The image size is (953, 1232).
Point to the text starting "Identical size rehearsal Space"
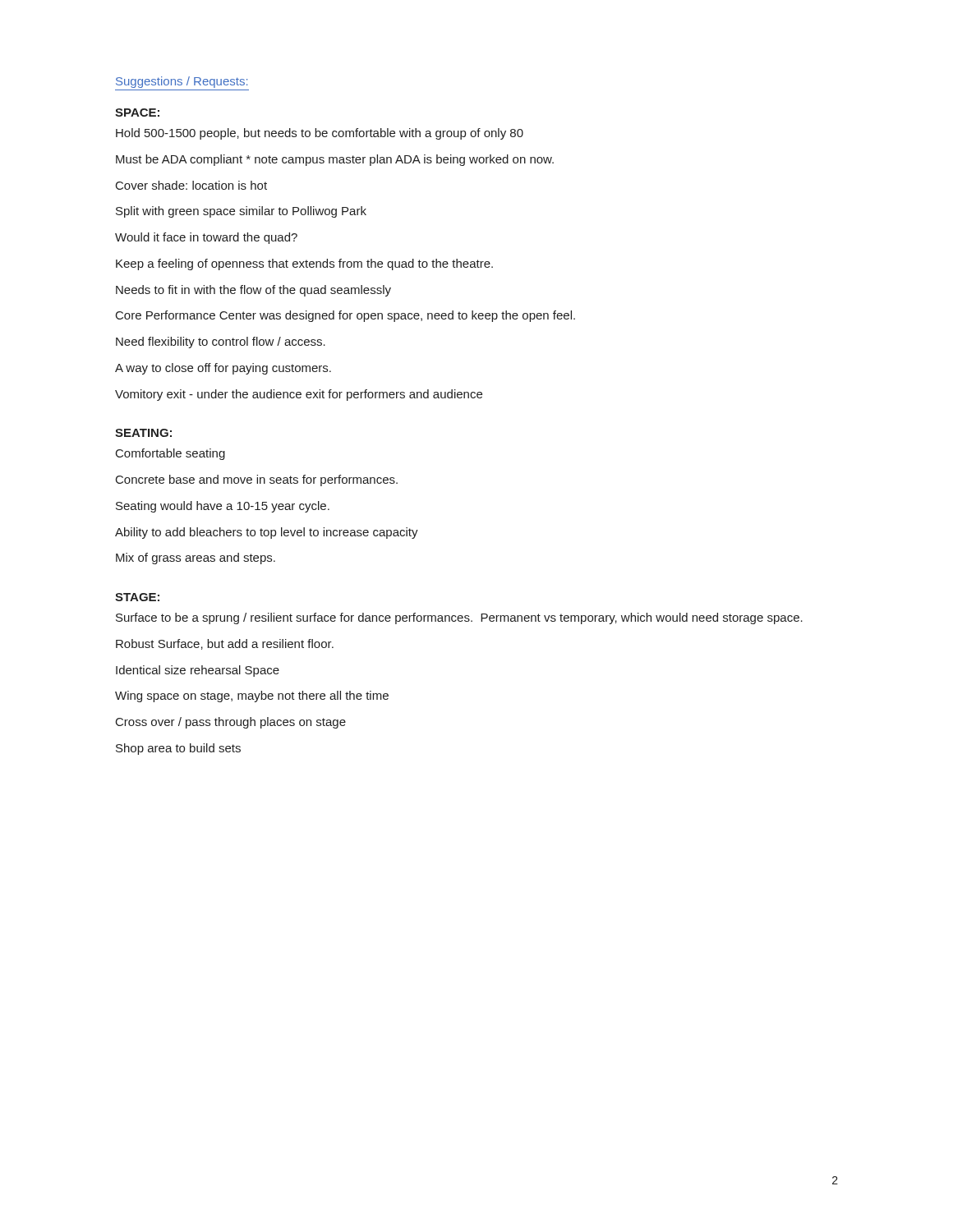(x=197, y=669)
